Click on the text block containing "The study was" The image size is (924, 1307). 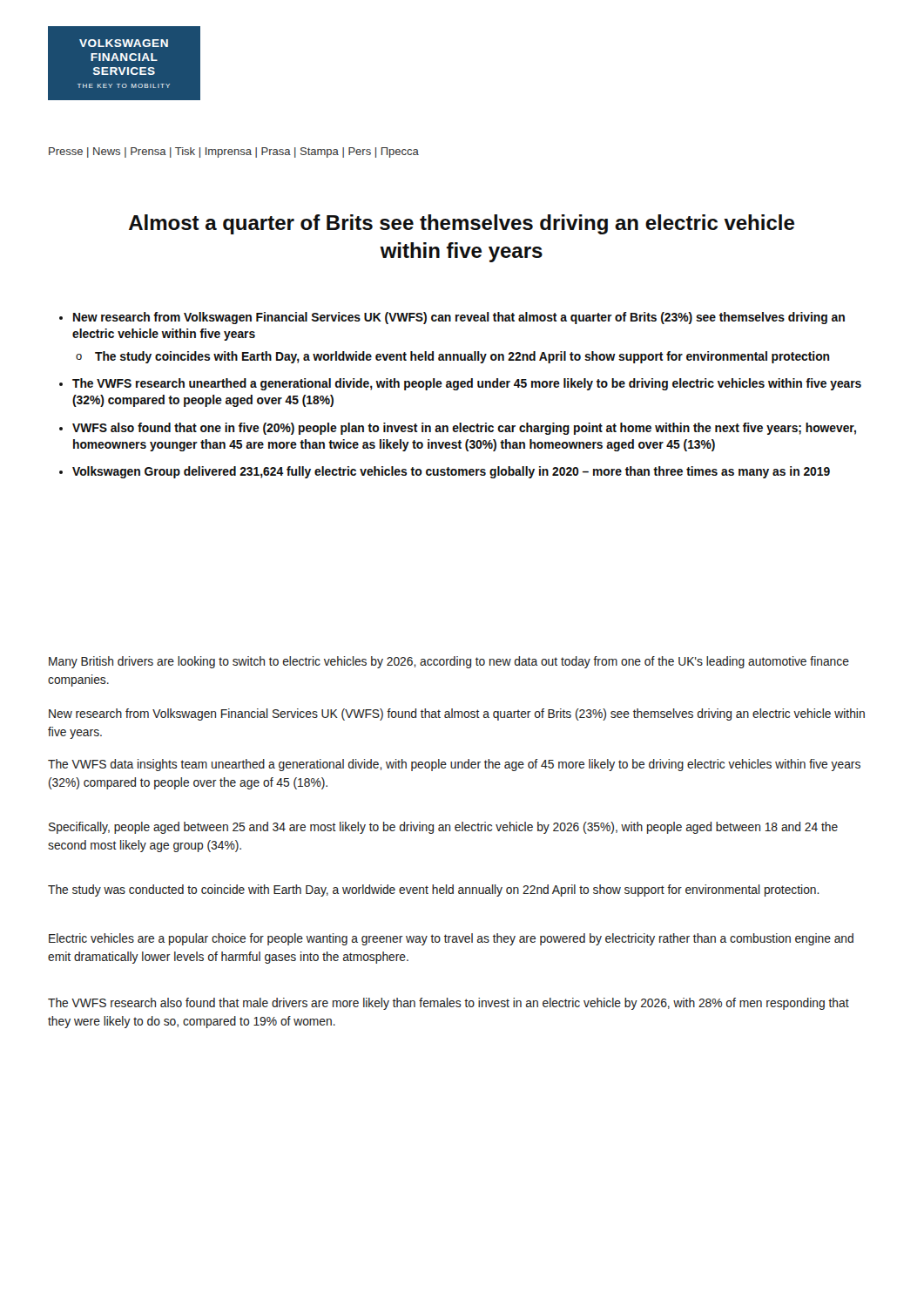(457, 891)
